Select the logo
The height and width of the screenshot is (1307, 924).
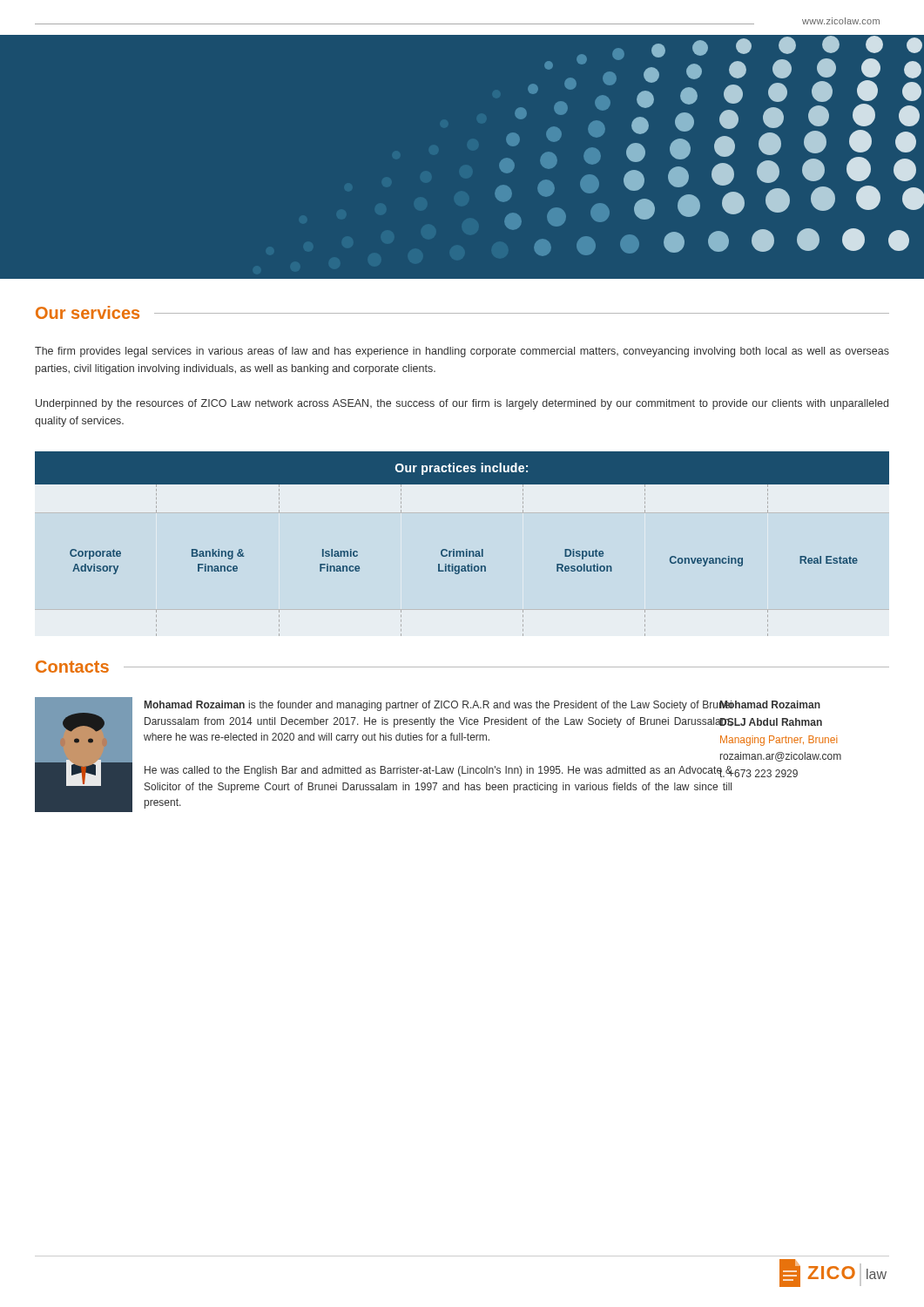[833, 1275]
